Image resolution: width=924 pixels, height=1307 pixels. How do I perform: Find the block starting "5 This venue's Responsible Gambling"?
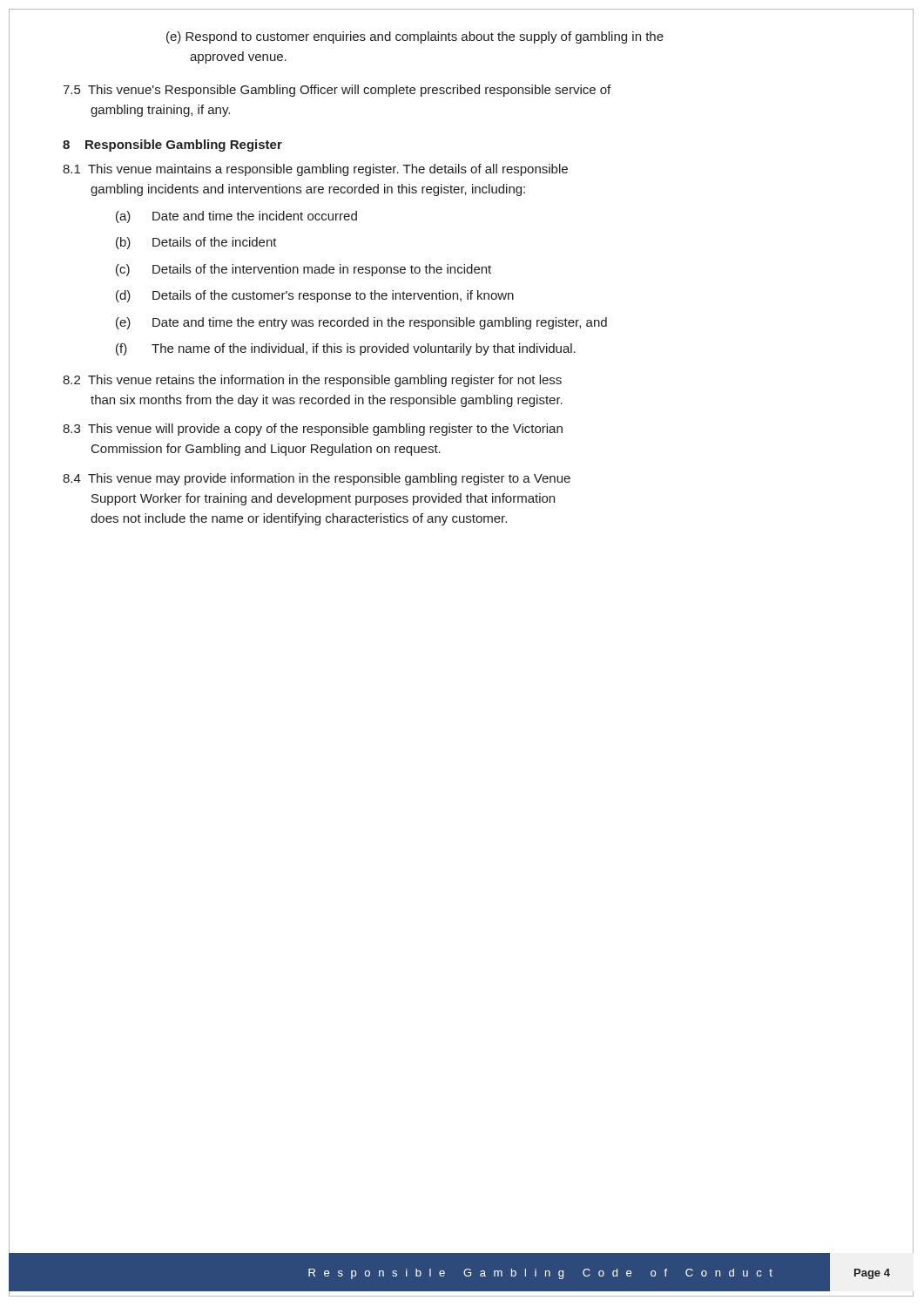tap(337, 100)
